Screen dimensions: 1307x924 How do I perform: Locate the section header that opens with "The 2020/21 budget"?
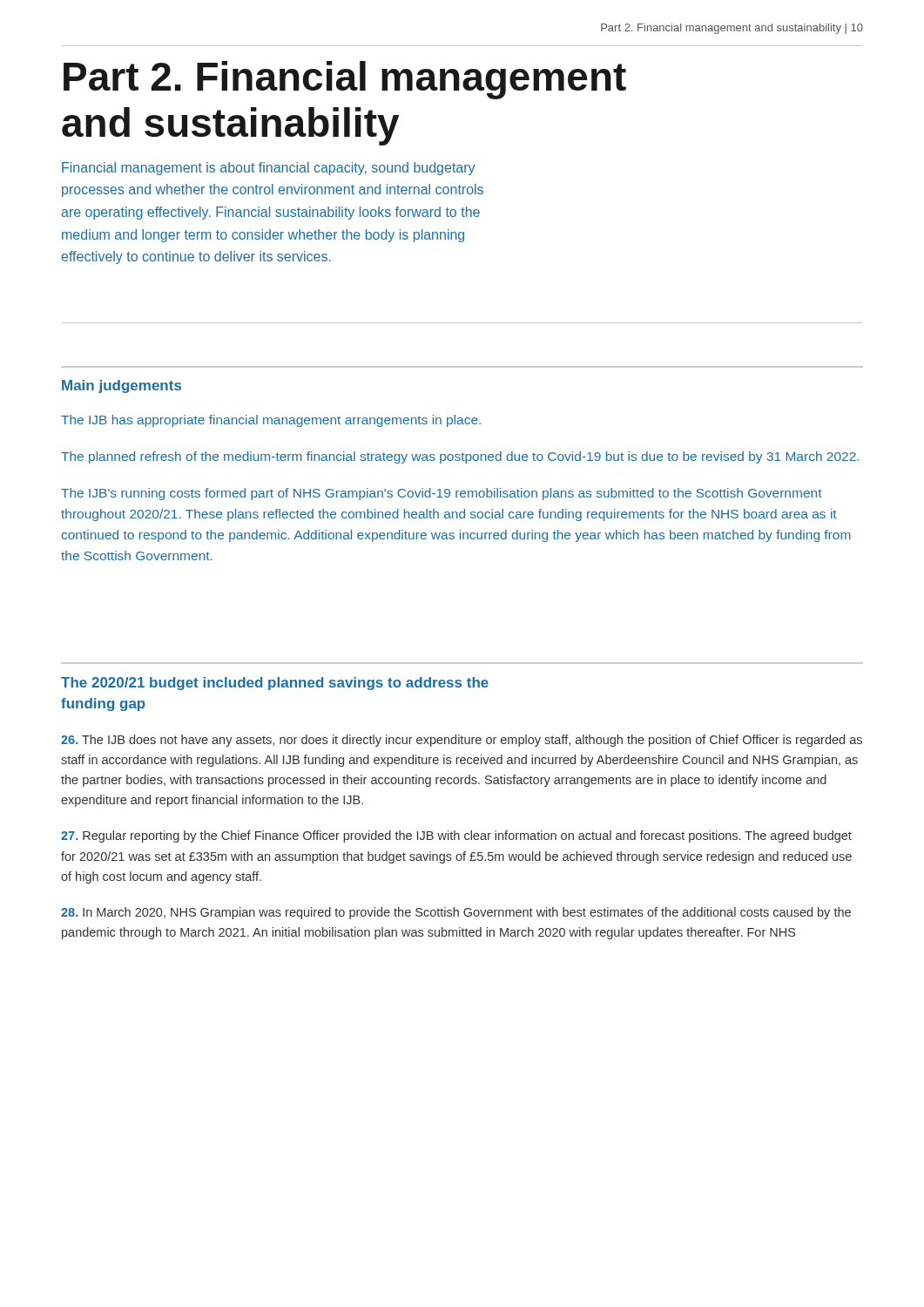coord(462,693)
